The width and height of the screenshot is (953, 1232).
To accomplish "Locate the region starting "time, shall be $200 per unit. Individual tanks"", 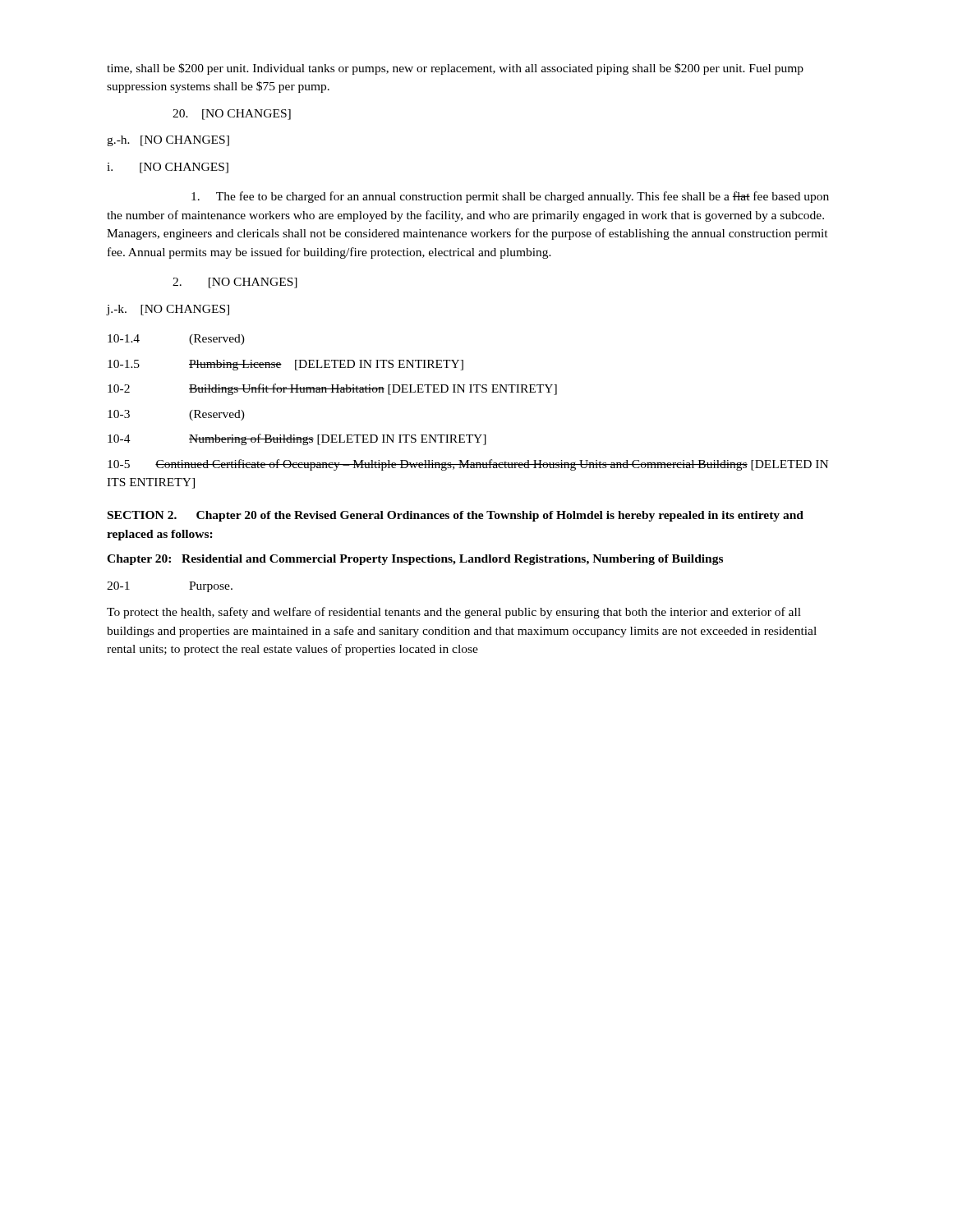I will (x=455, y=77).
